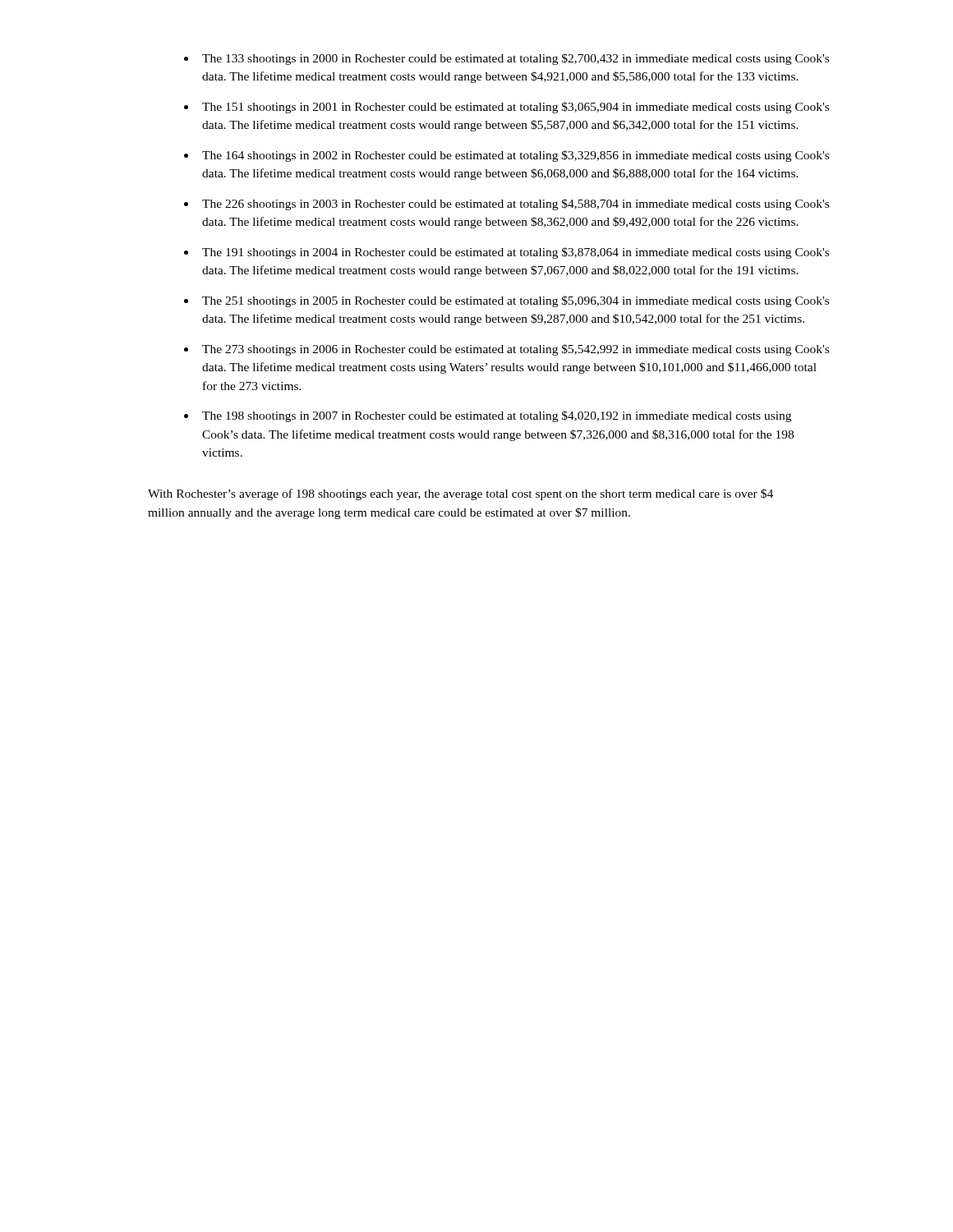Find the region starting "The 226 shootings in 2003 in Rochester"

516,212
